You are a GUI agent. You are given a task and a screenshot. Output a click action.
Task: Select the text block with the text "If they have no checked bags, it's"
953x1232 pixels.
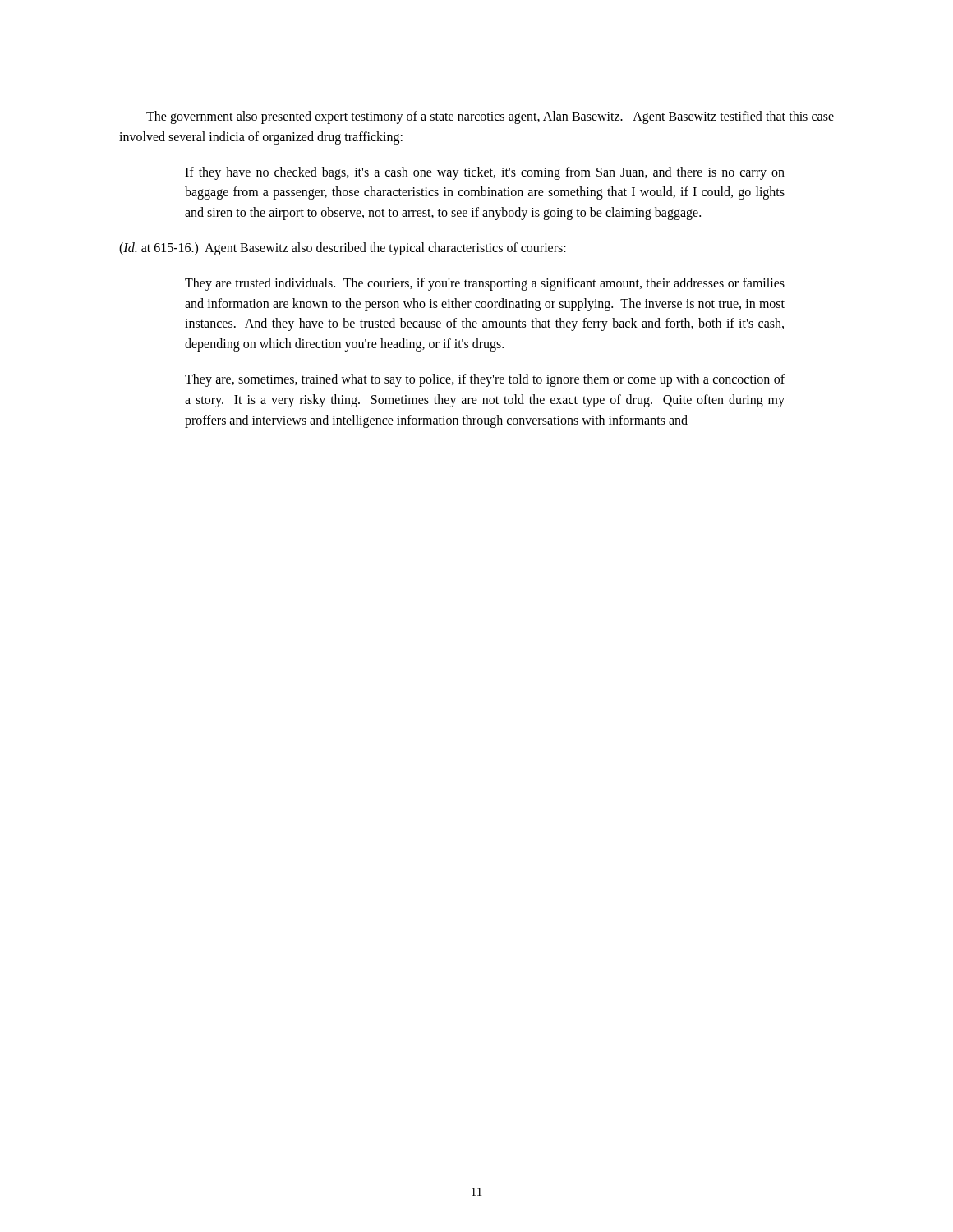[x=485, y=192]
